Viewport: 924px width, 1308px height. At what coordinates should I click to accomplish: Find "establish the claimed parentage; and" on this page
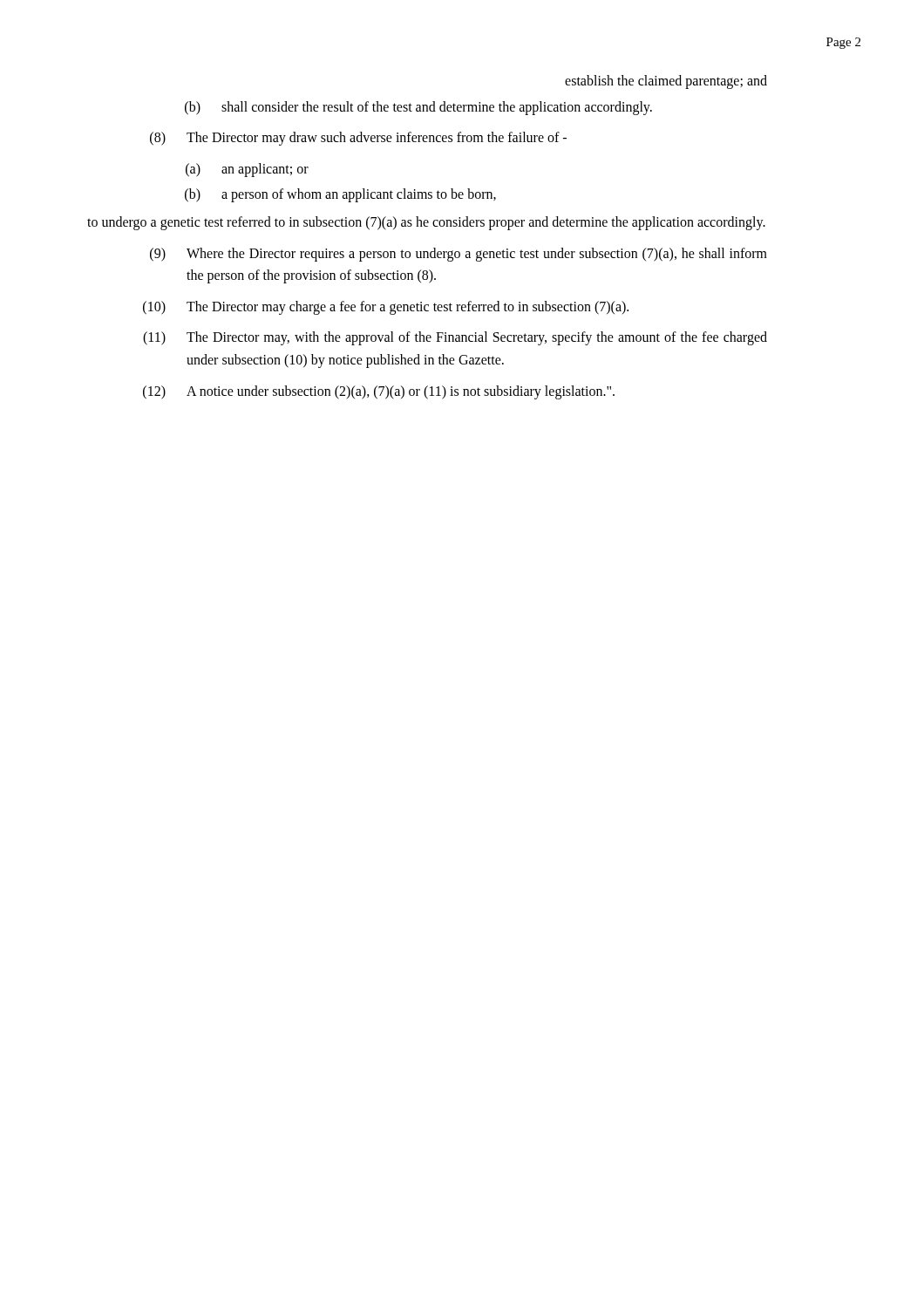click(666, 82)
